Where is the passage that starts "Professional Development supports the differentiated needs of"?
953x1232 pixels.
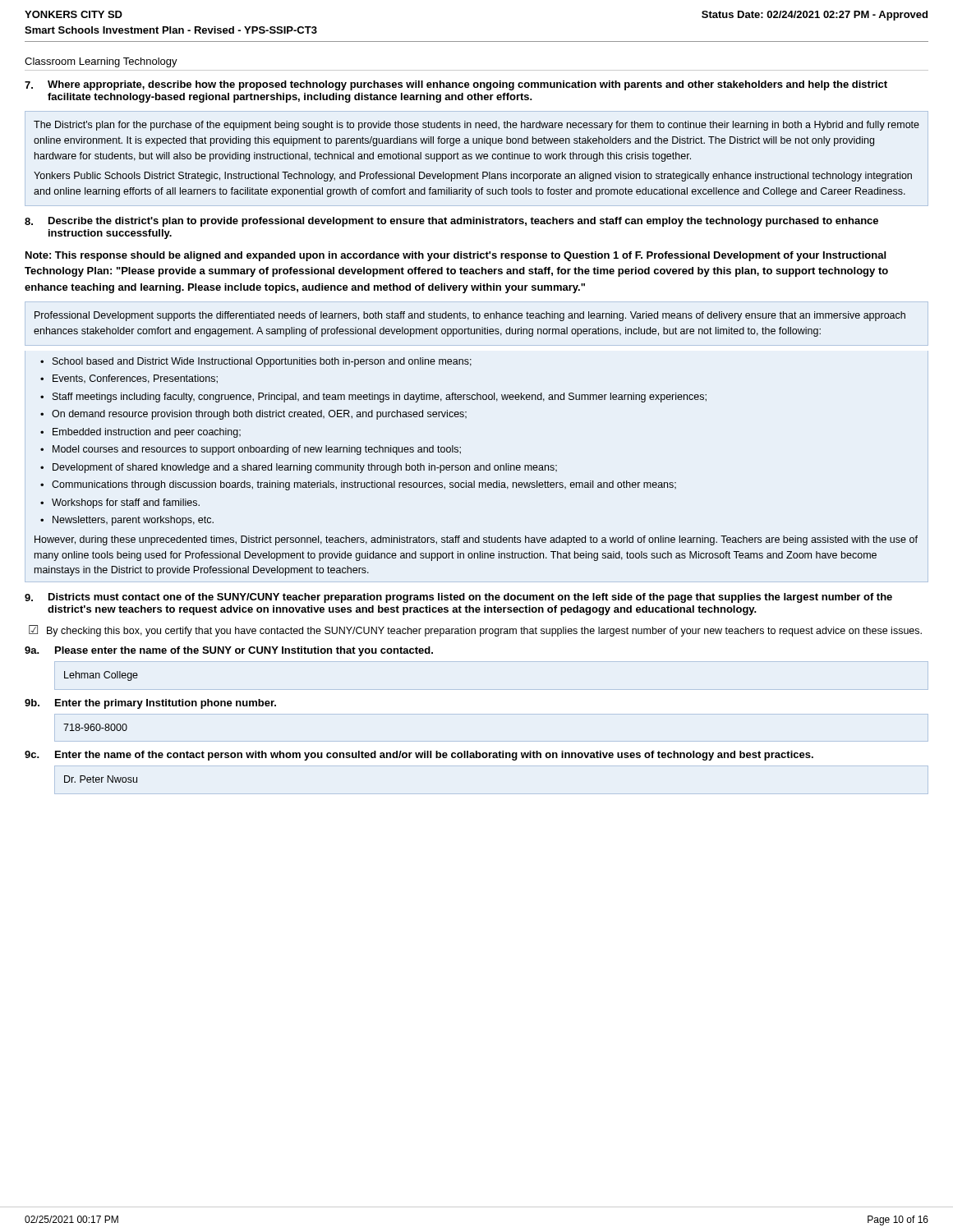coord(476,324)
